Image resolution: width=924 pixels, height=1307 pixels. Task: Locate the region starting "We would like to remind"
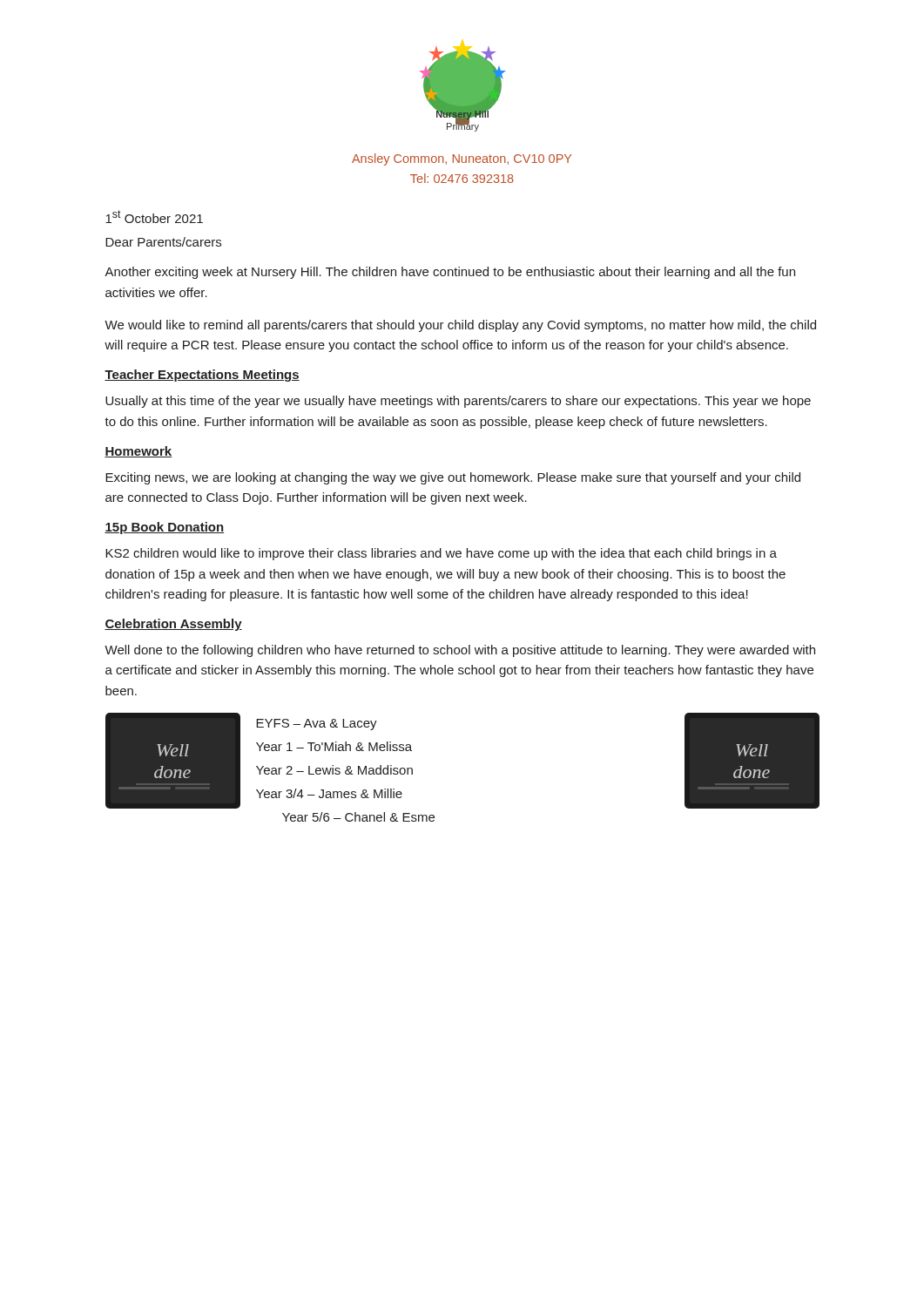(461, 335)
